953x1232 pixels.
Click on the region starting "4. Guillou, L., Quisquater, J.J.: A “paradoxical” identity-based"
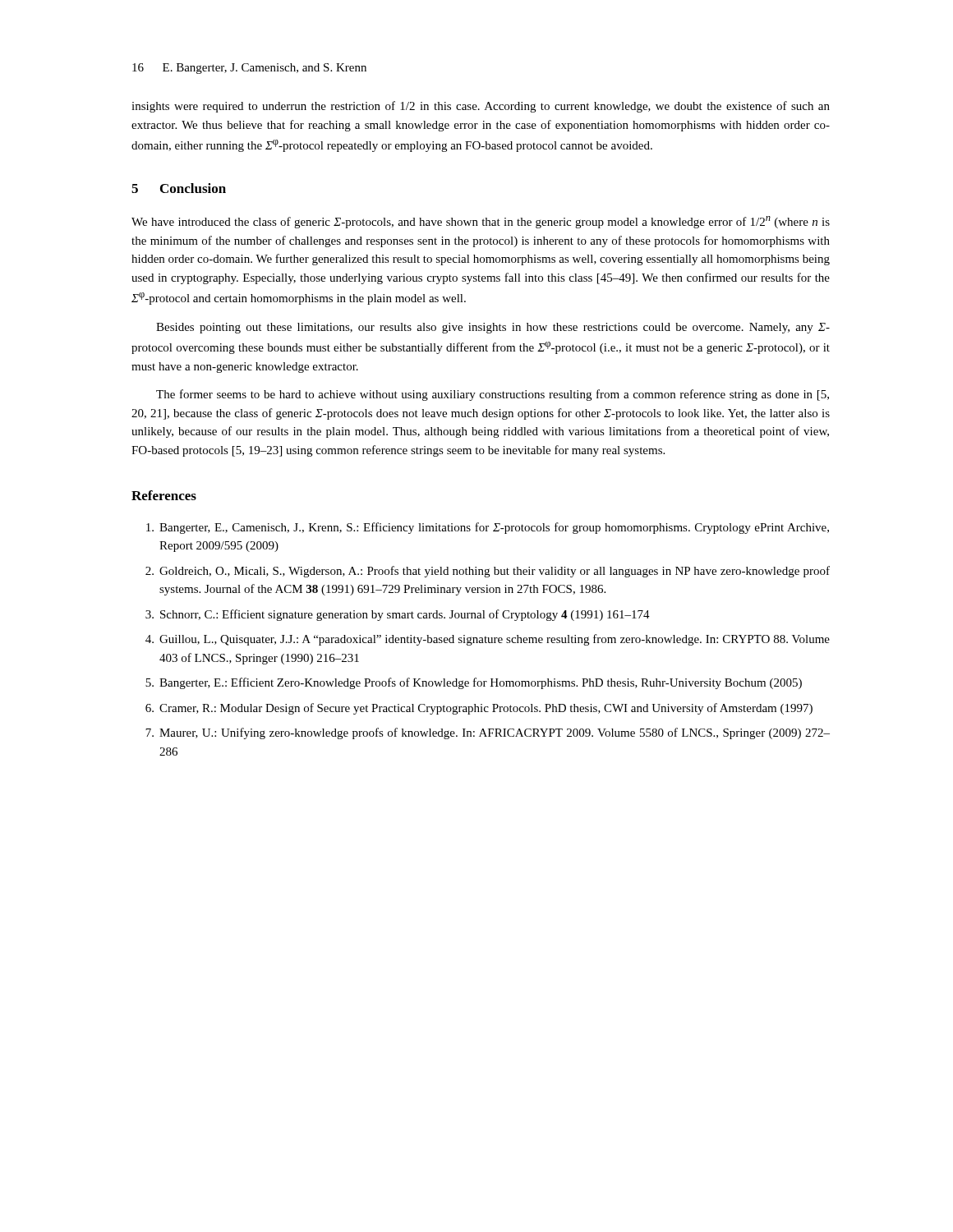point(481,648)
